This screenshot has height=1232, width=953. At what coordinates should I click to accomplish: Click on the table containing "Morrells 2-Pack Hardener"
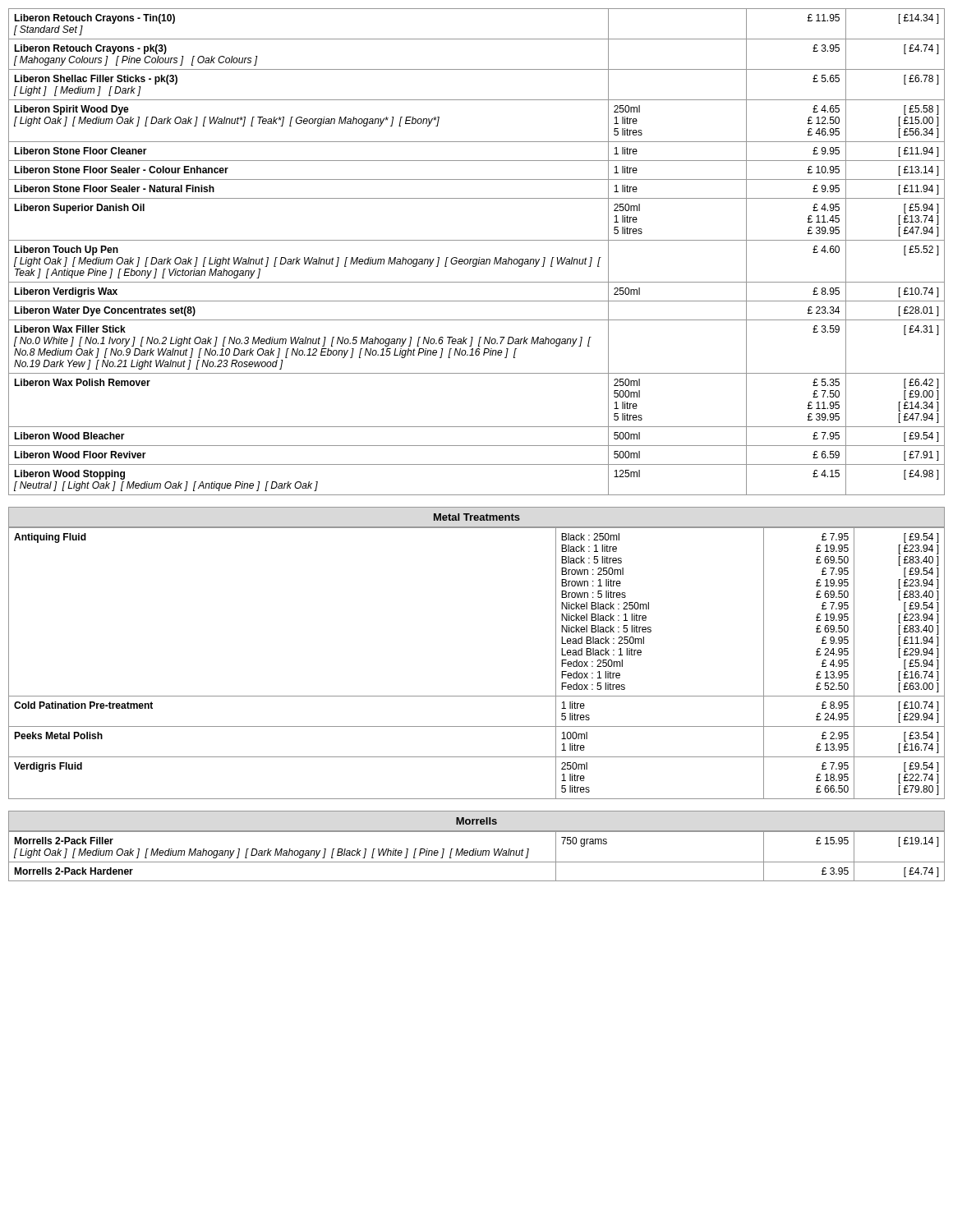(x=476, y=856)
